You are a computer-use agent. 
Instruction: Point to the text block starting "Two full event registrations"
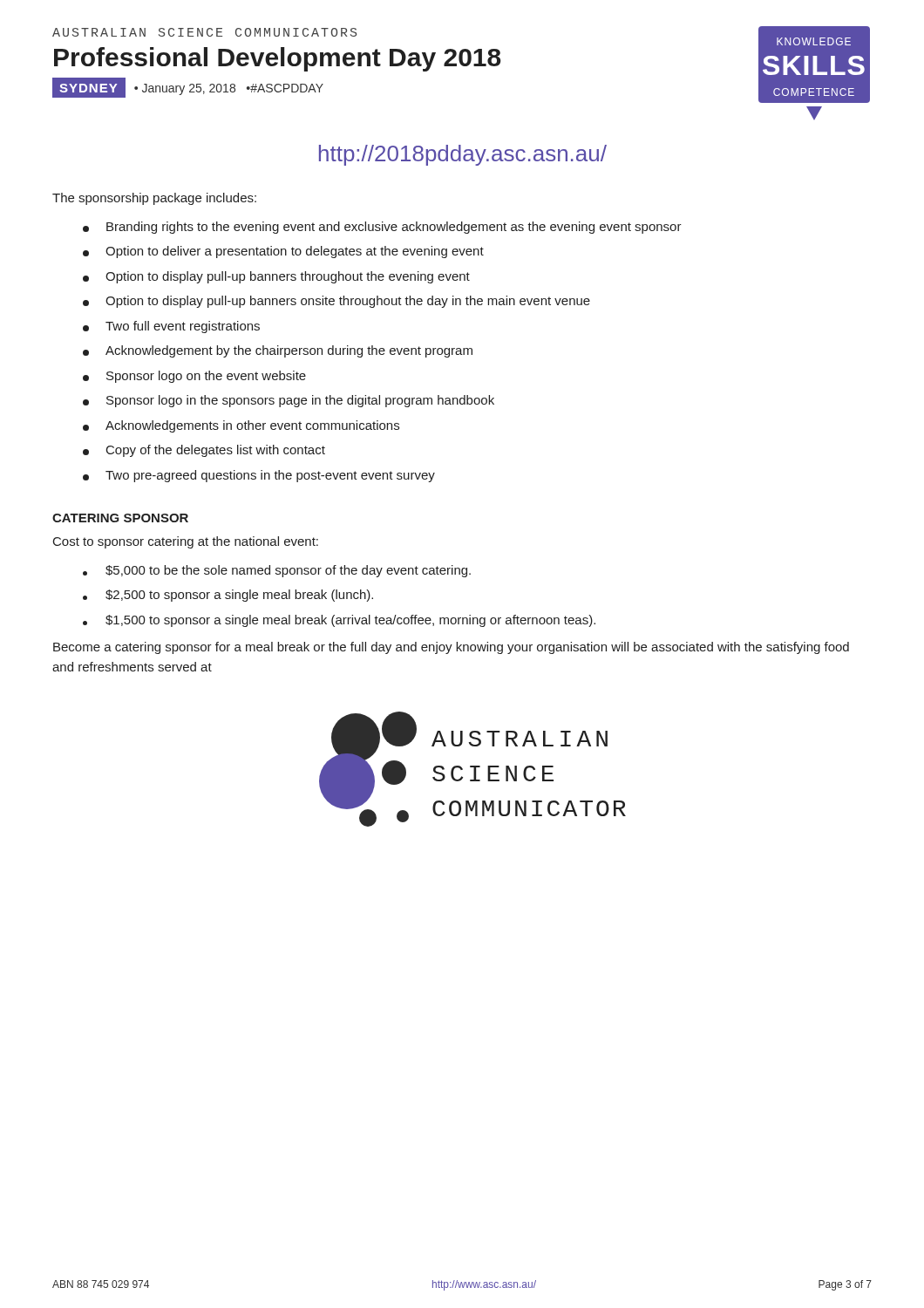(172, 326)
